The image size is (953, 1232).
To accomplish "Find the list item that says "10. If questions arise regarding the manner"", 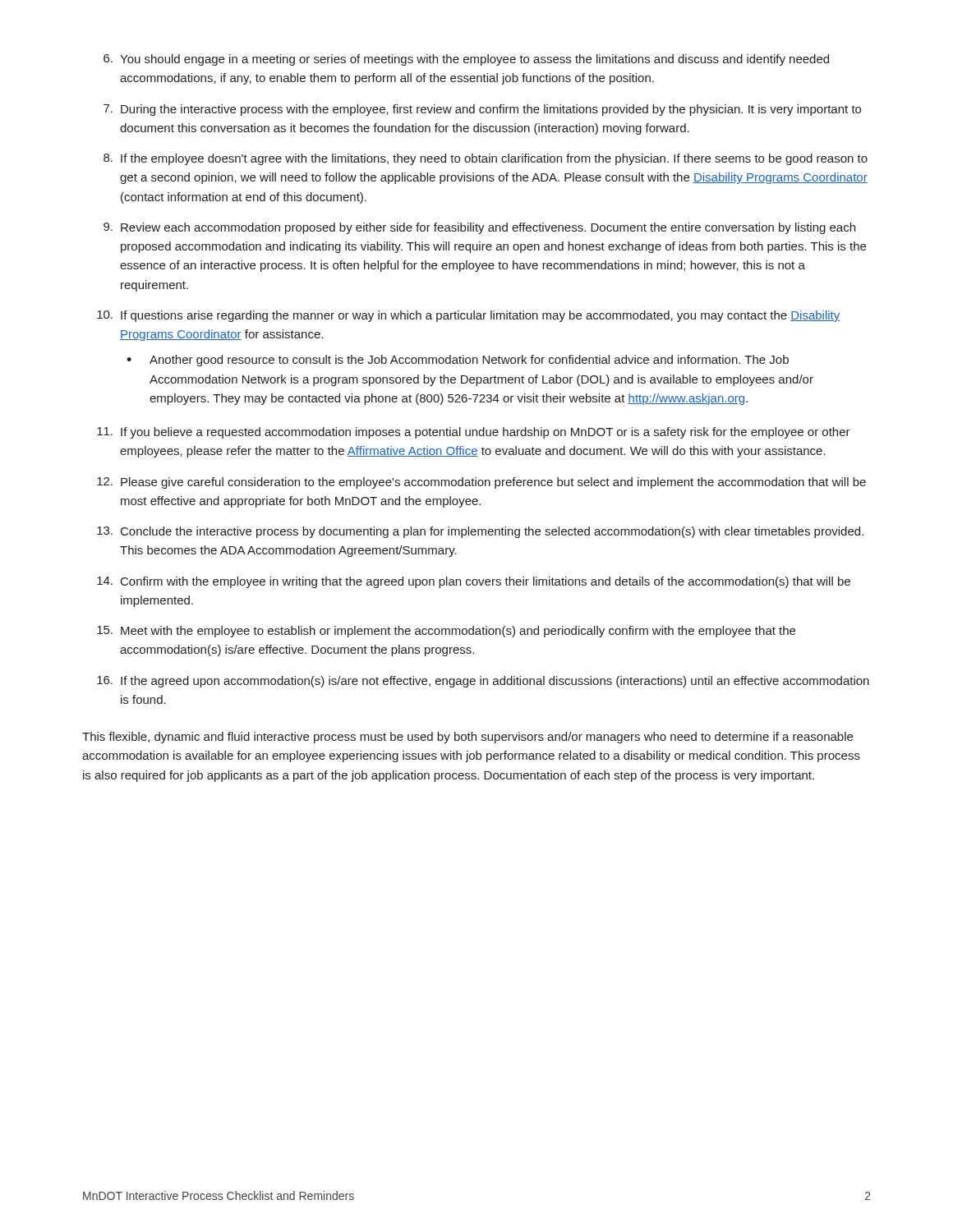I will click(x=476, y=358).
